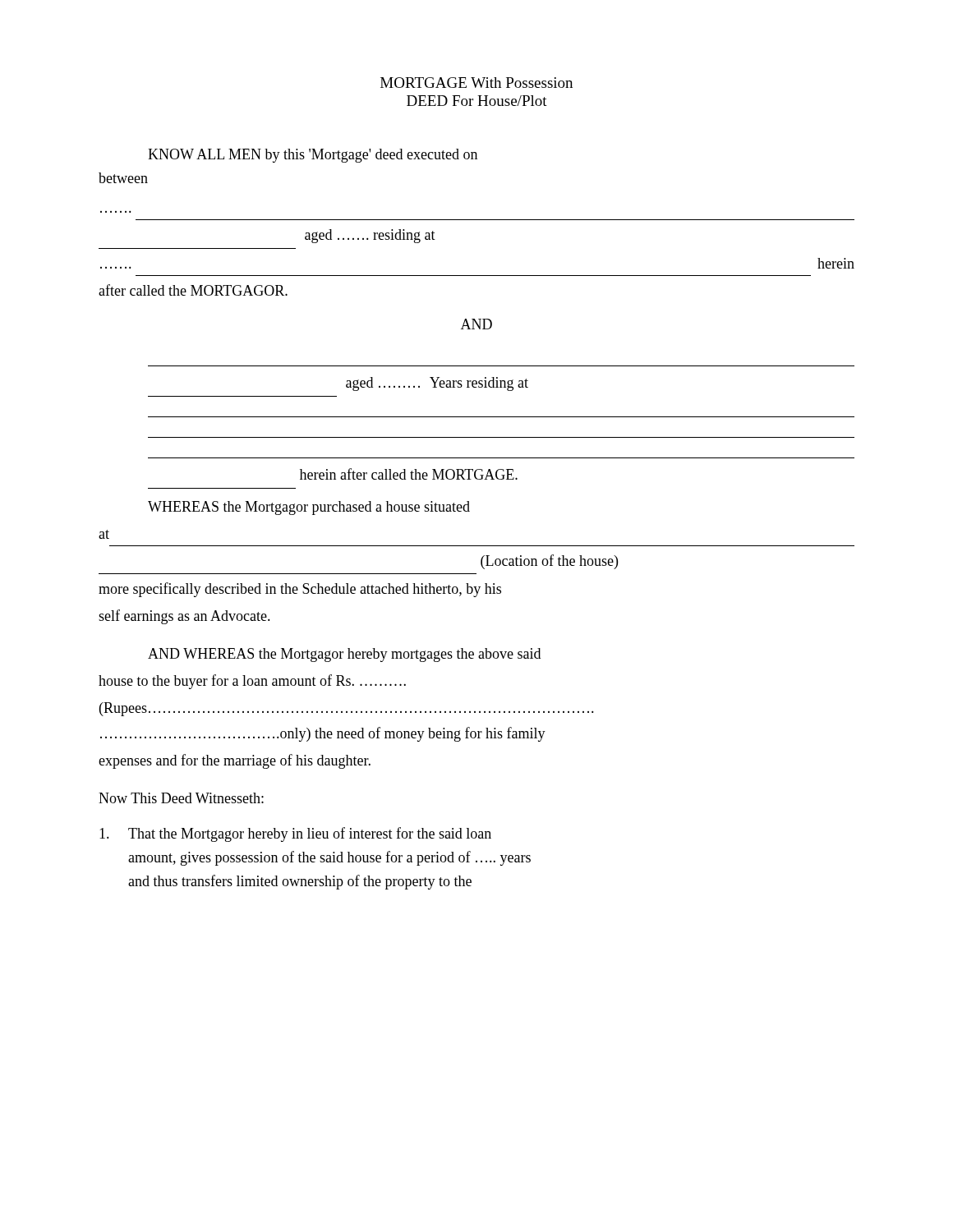The image size is (953, 1232).
Task: Click on the text block that says "aged ……… Years residing at"
Action: 501,419
